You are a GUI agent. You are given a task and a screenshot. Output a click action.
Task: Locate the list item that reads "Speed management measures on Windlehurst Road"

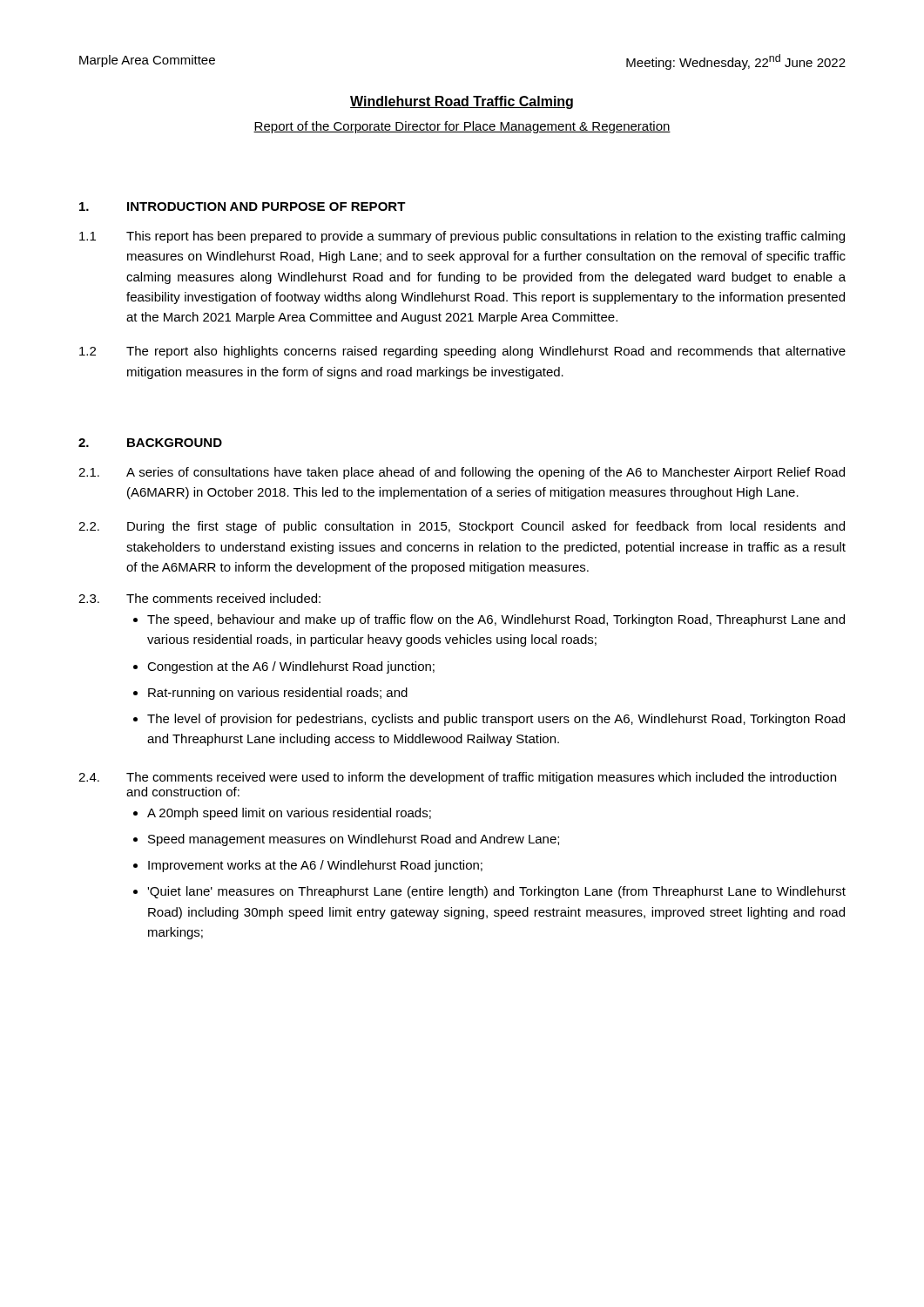[x=354, y=838]
